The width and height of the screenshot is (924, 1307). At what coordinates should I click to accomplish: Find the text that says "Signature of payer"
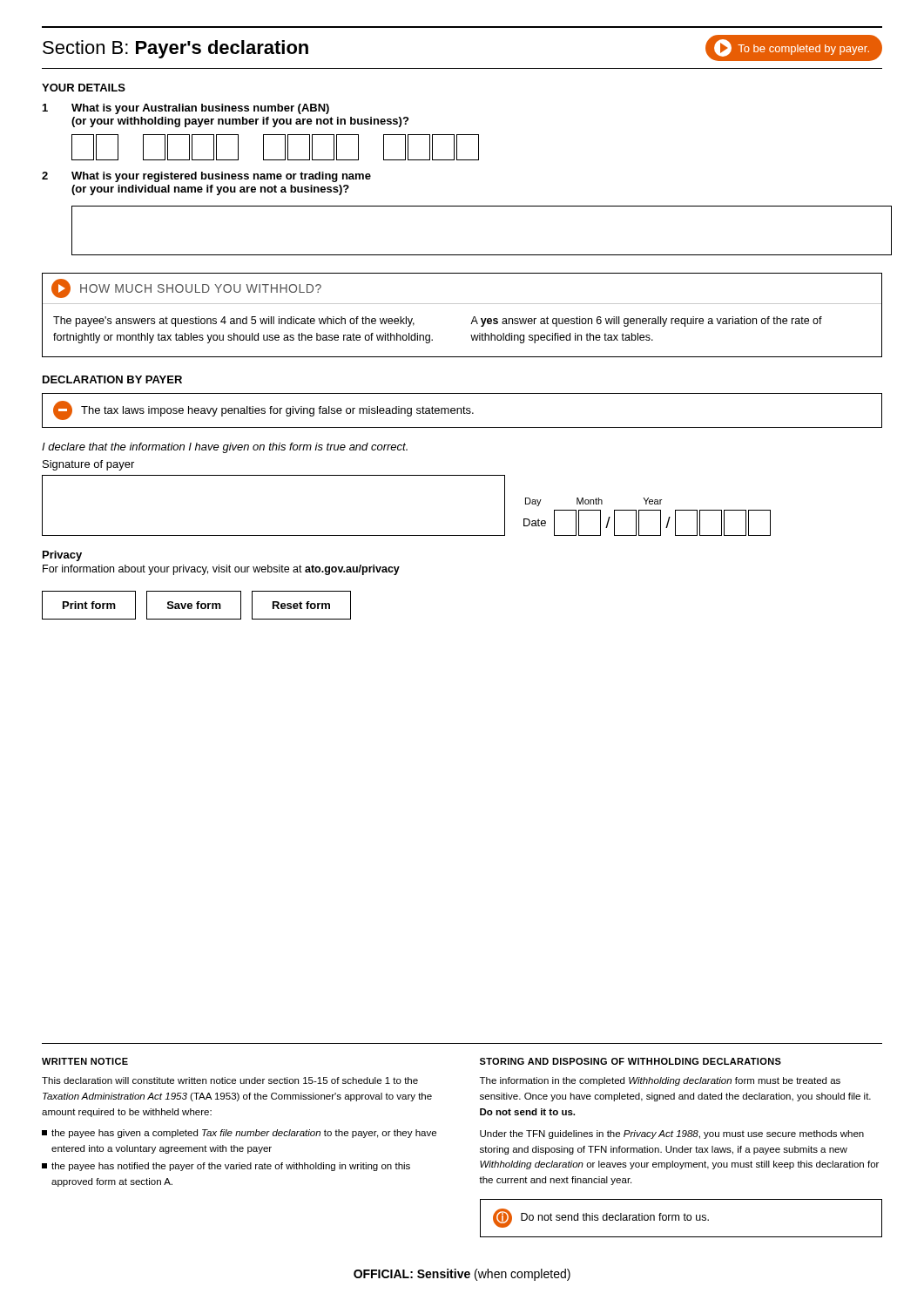pos(88,464)
